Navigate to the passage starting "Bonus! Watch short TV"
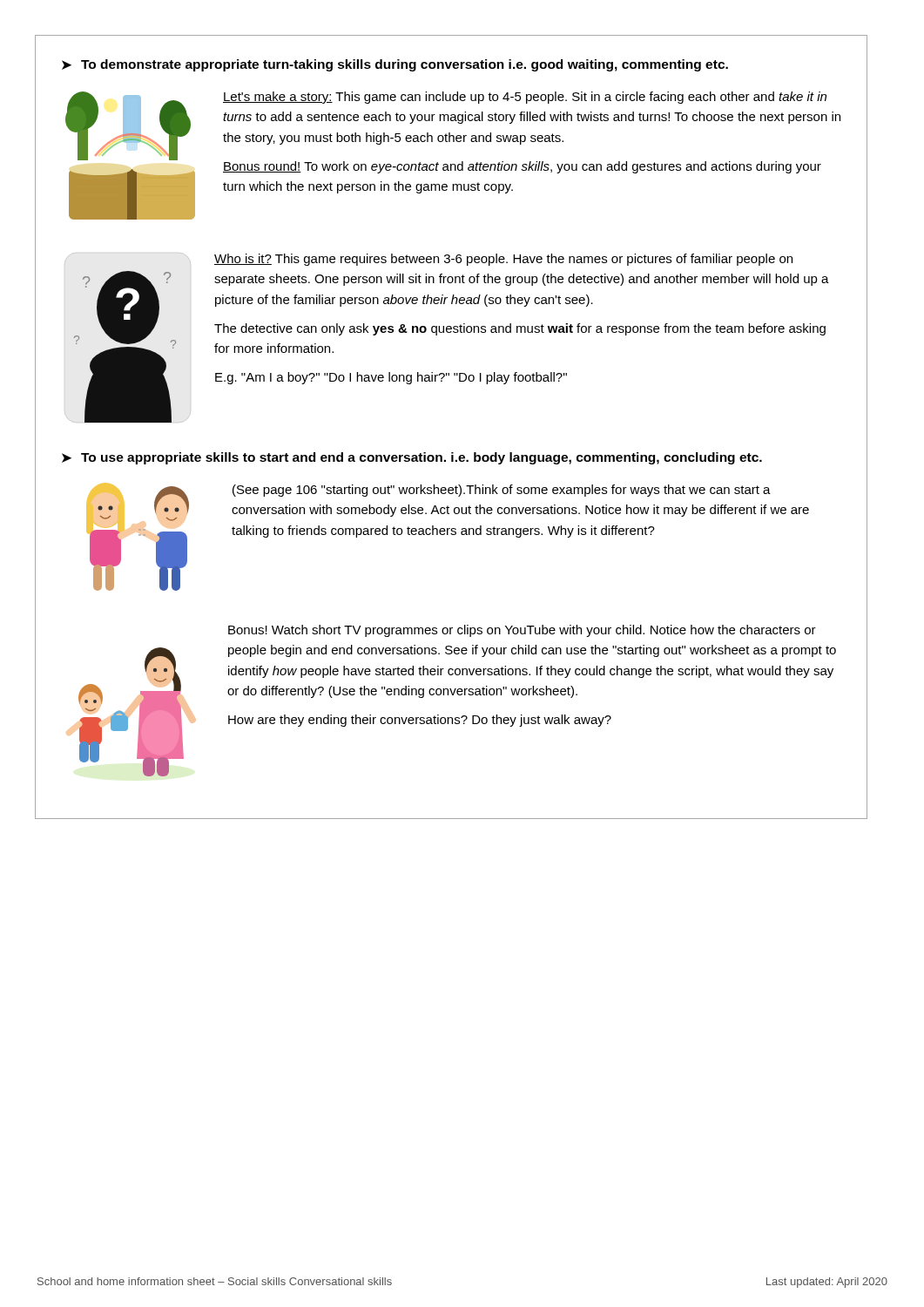Image resolution: width=924 pixels, height=1307 pixels. click(x=535, y=675)
